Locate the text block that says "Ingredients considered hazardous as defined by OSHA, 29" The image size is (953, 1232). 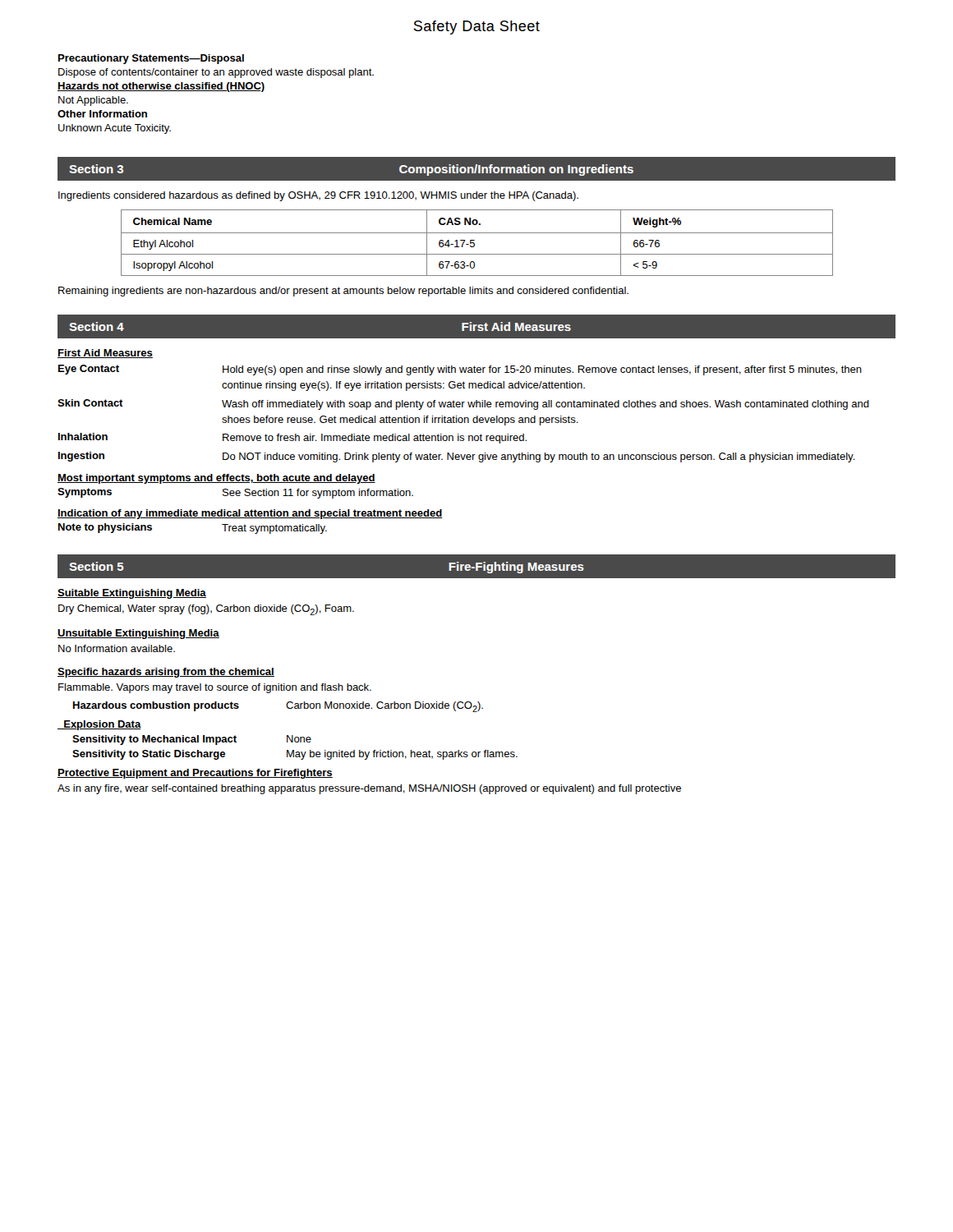click(318, 195)
